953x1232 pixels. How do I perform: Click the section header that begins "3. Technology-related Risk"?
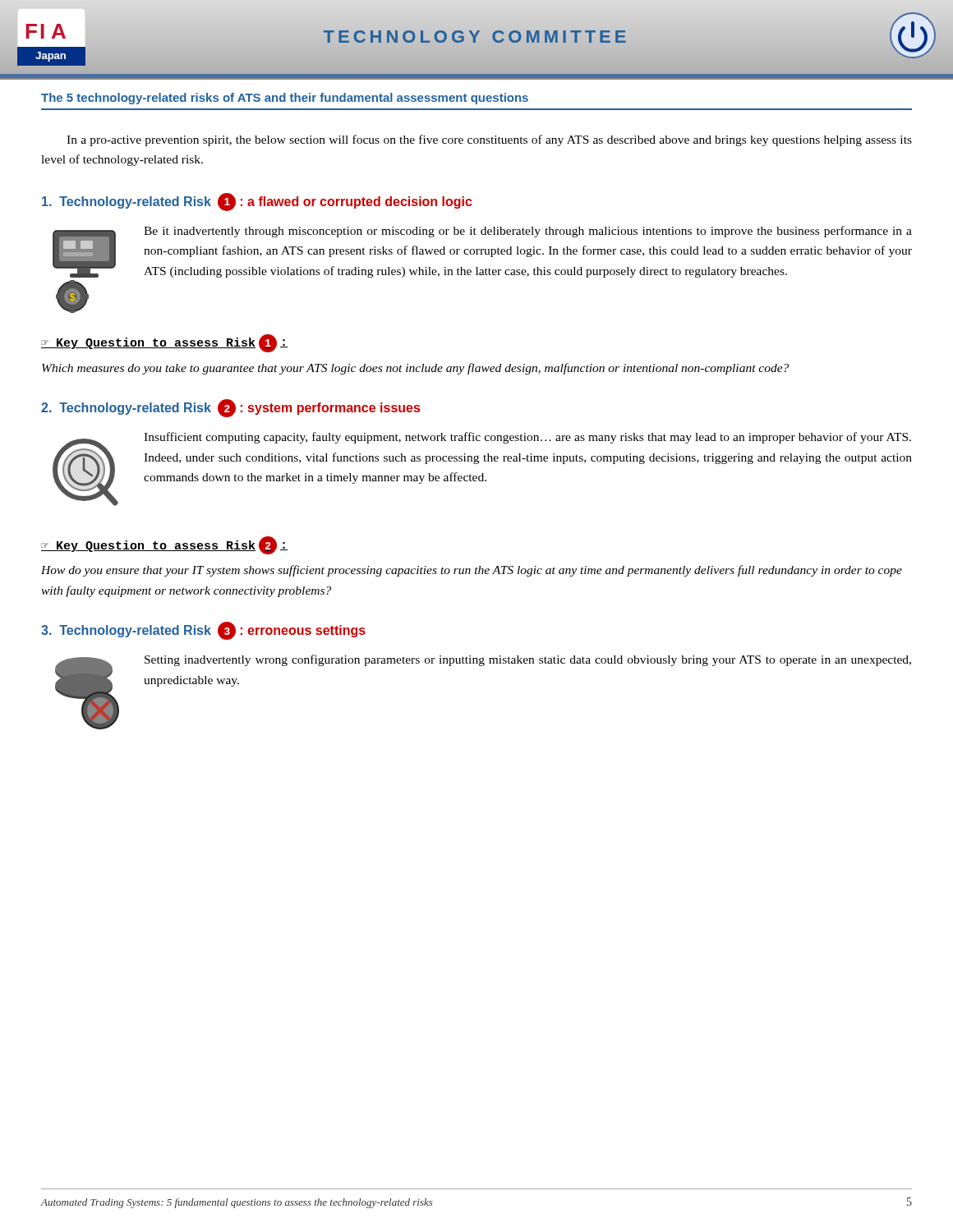tap(203, 631)
